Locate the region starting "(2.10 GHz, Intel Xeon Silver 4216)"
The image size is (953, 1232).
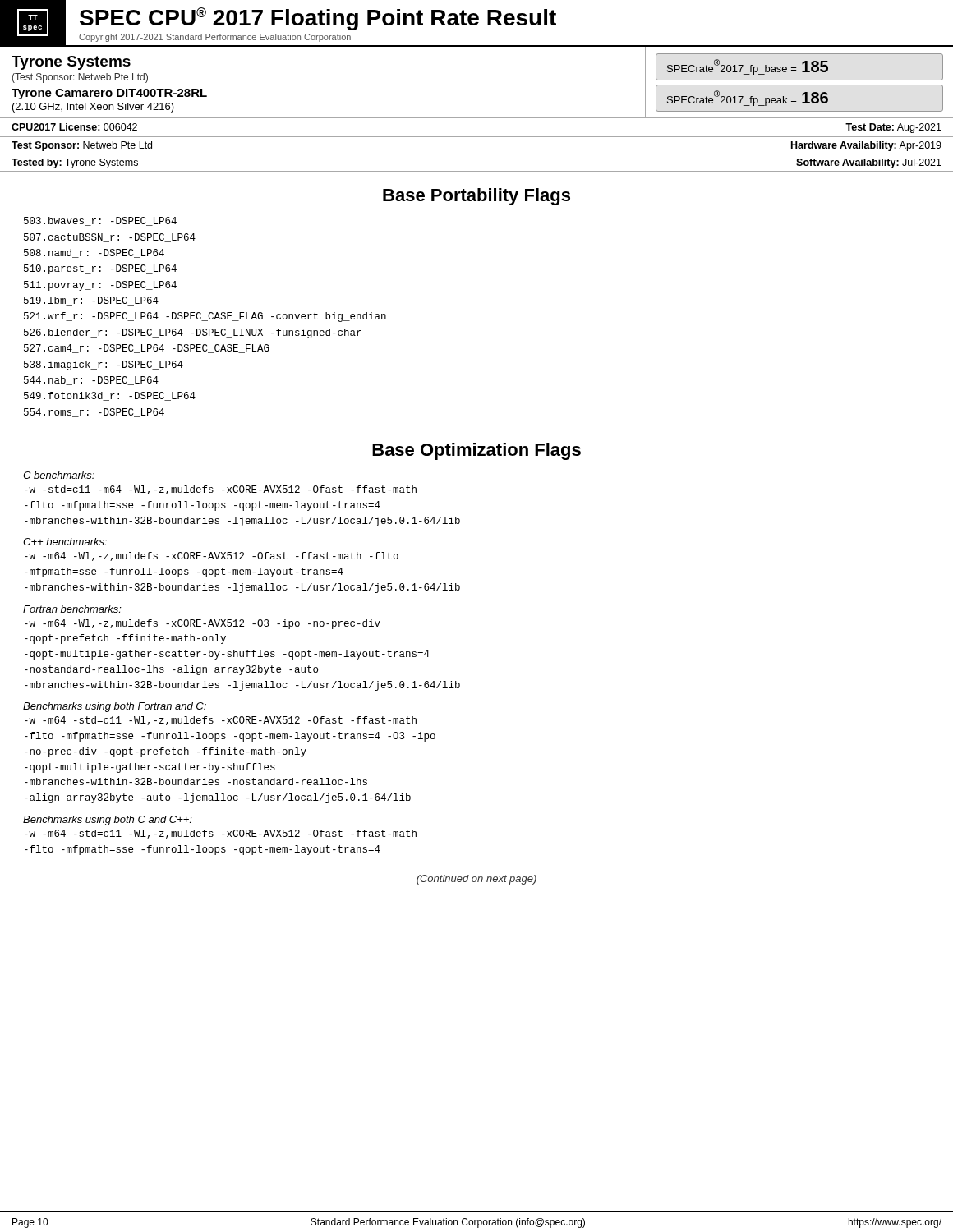pos(93,107)
